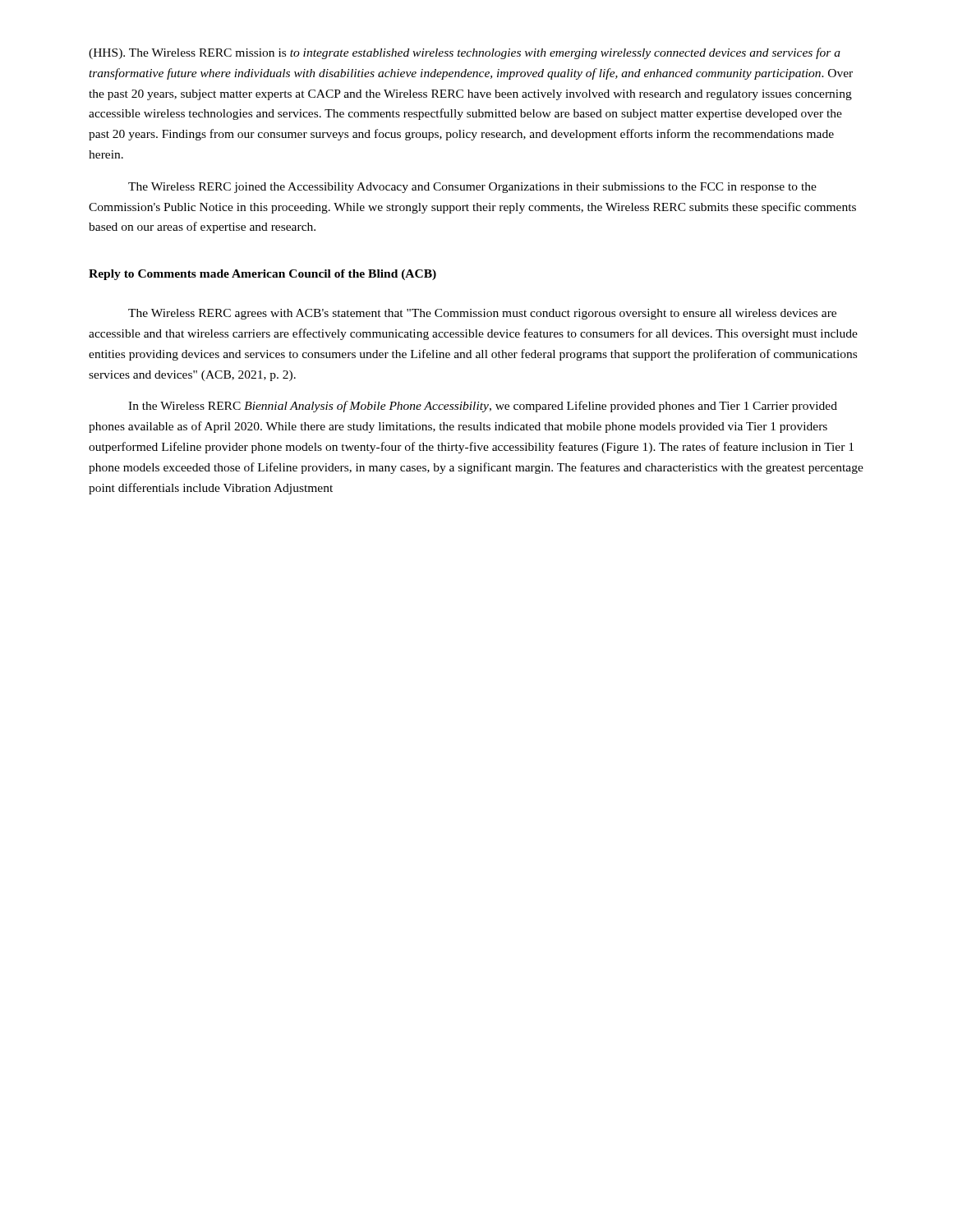Point to the block beginning "(HHS). The Wireless"
This screenshot has height=1232, width=953.
(476, 104)
